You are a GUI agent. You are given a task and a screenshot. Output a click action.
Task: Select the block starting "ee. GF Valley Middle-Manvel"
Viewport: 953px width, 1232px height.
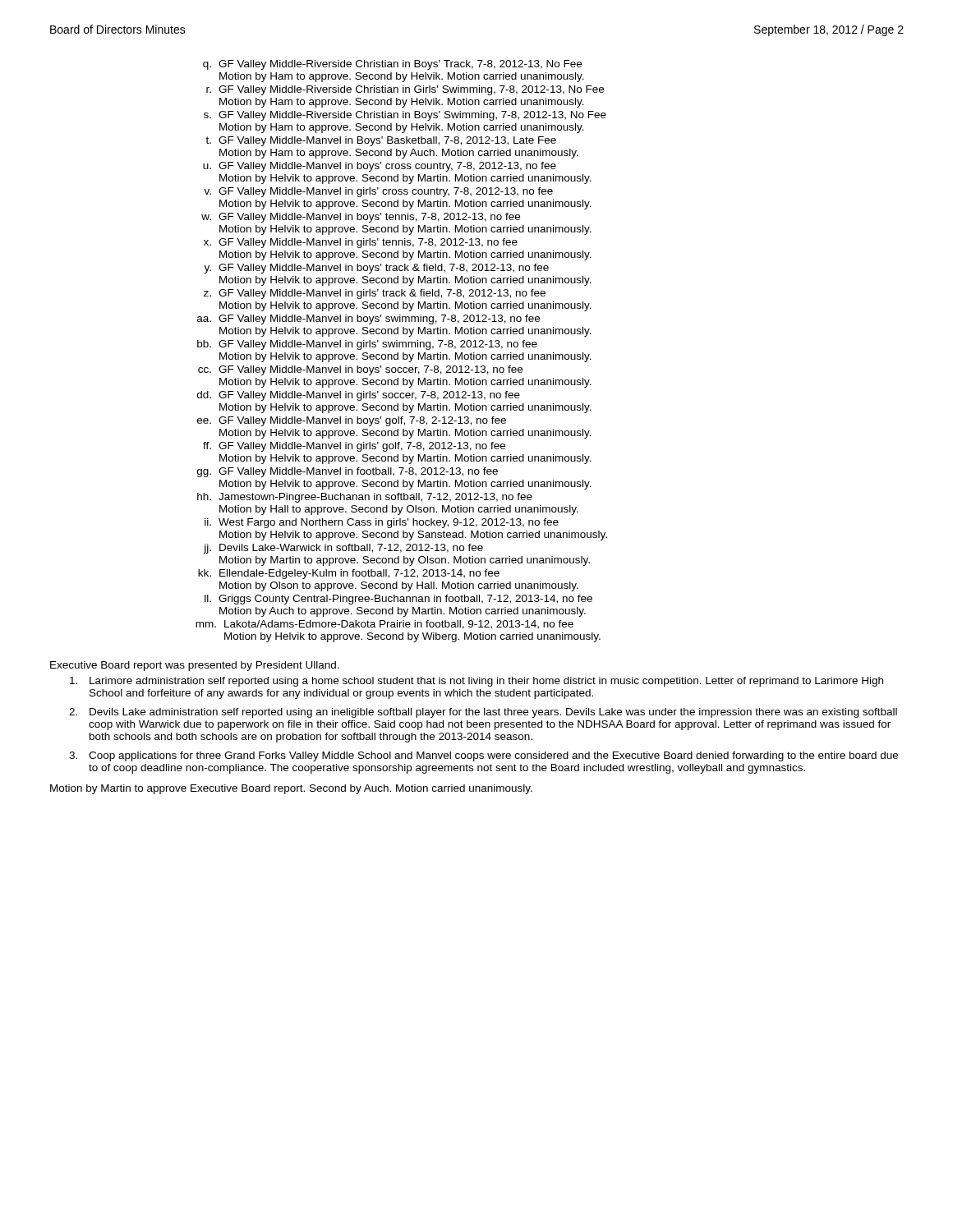[x=542, y=426]
